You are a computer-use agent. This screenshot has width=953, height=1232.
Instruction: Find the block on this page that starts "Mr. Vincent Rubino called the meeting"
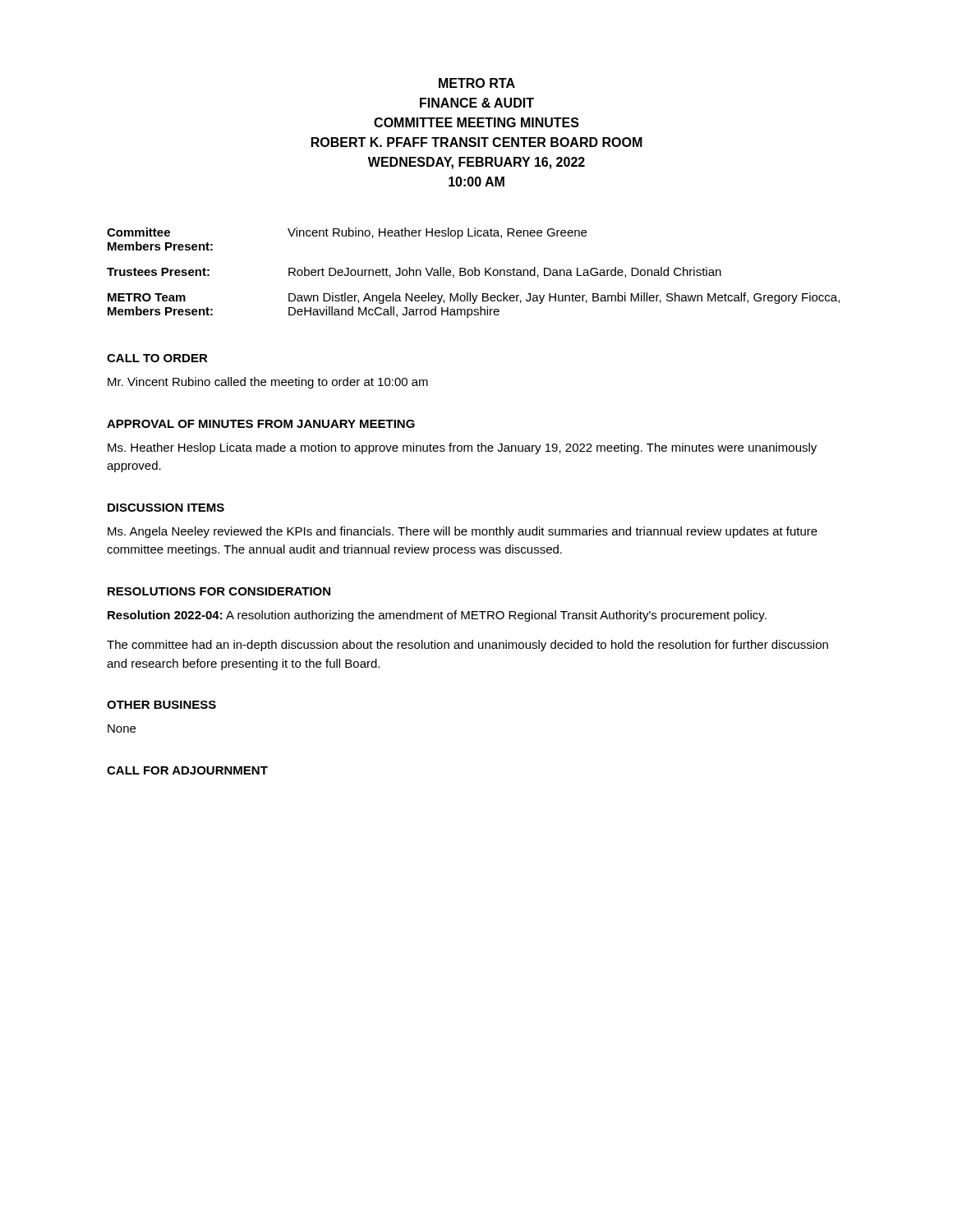click(x=268, y=381)
